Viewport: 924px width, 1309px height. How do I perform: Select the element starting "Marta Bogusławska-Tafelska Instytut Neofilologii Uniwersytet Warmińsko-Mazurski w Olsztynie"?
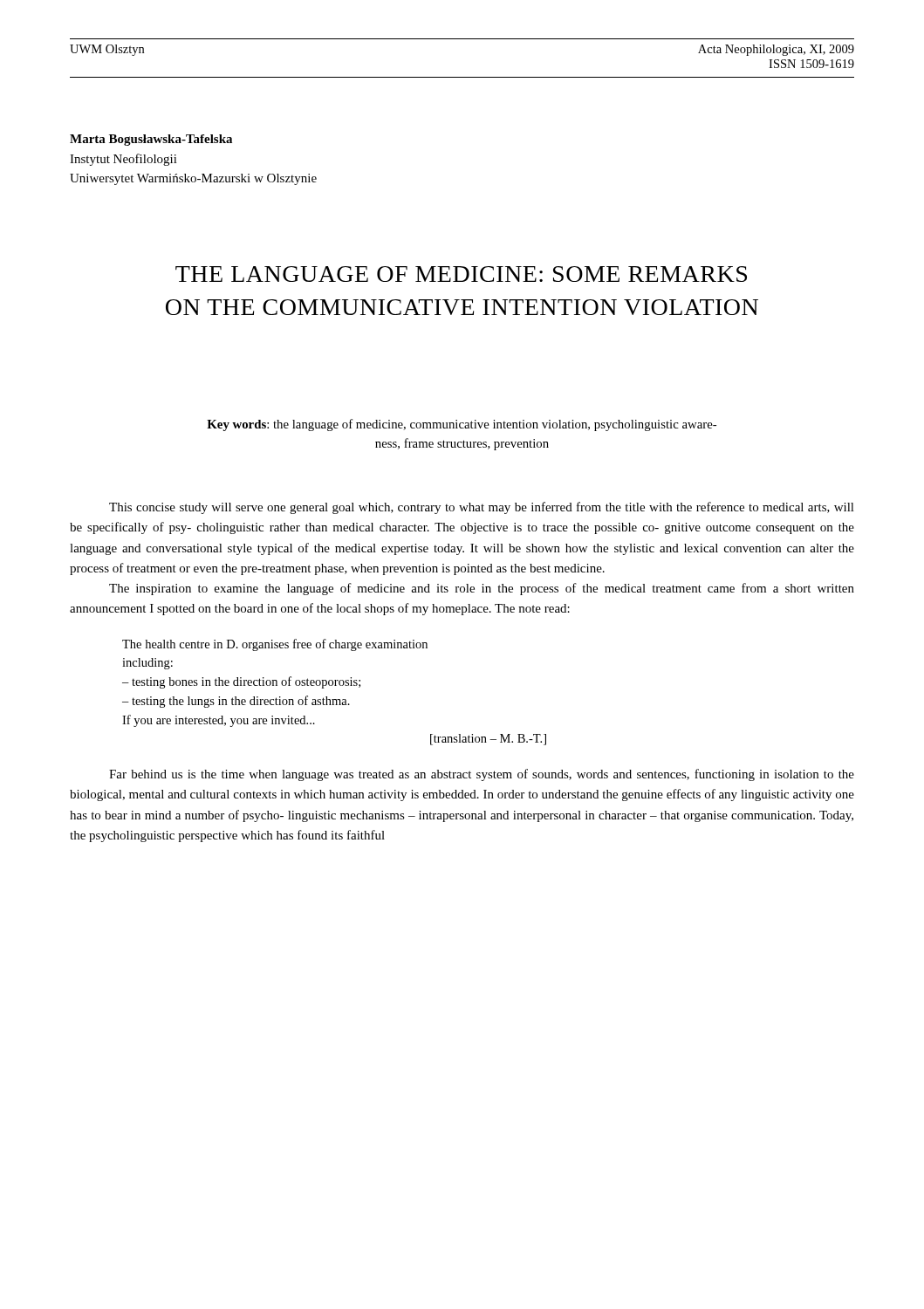tap(151, 140)
